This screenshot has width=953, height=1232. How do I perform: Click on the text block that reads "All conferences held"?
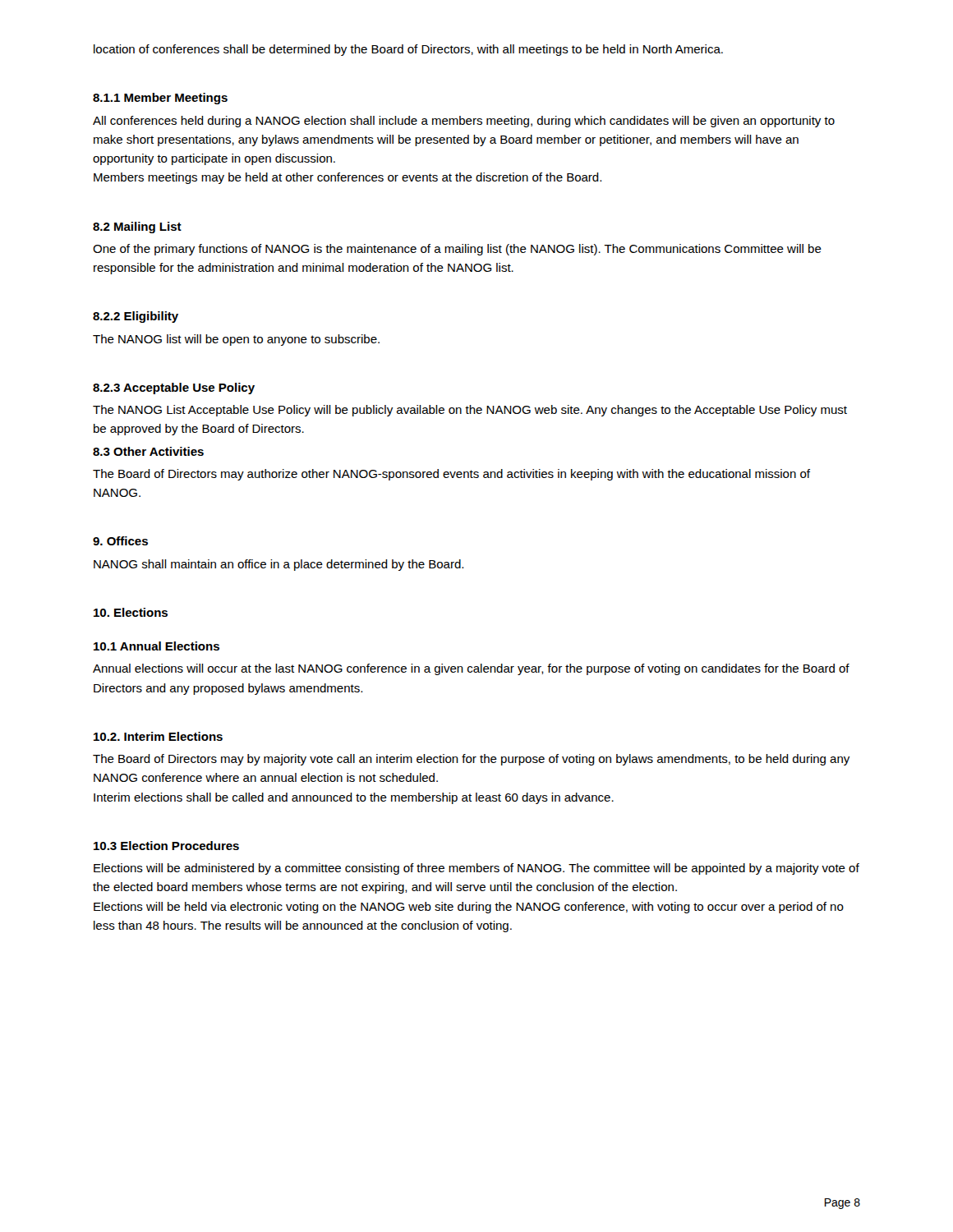476,149
